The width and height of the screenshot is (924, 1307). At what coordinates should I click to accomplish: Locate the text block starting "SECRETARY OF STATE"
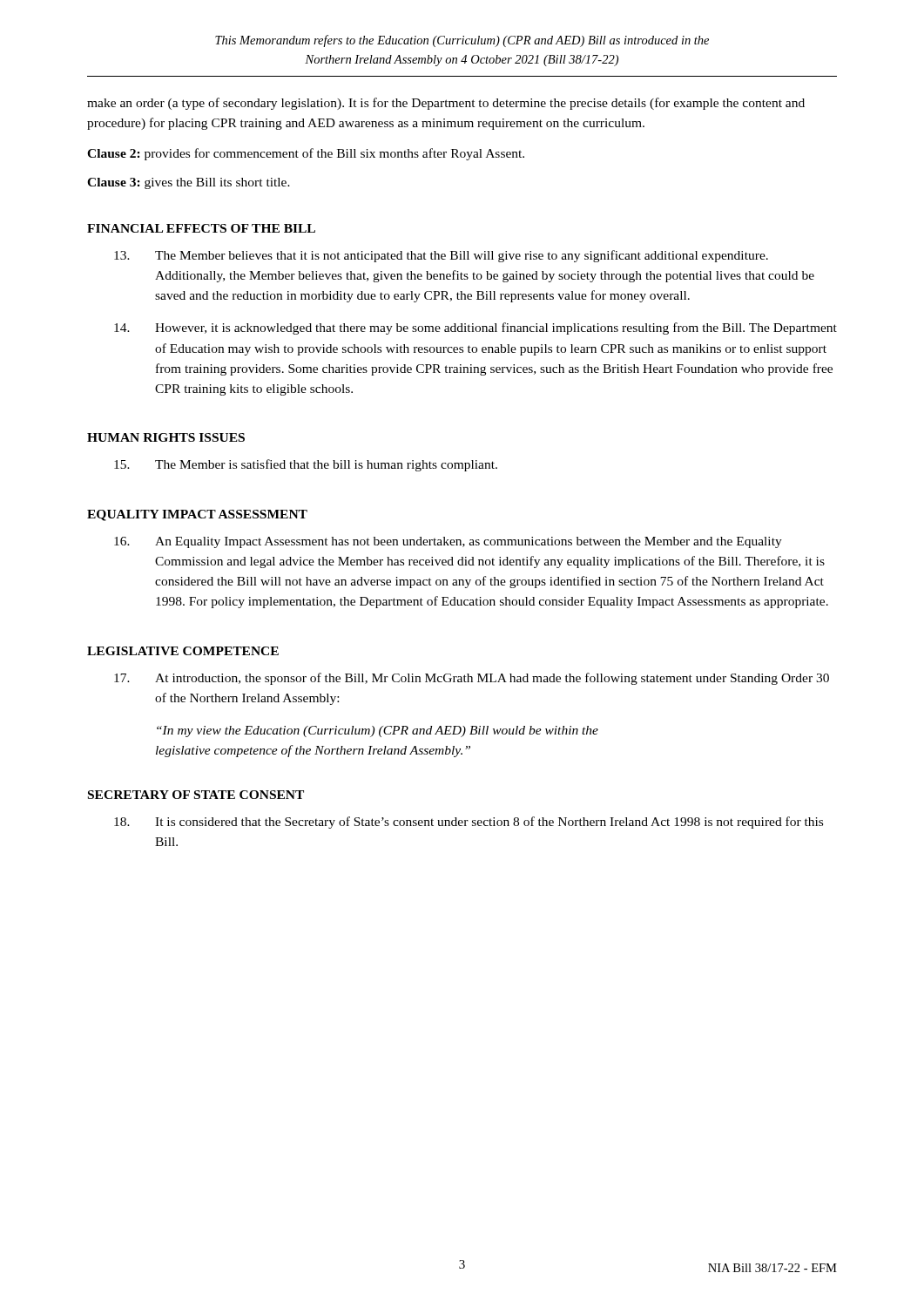click(x=196, y=794)
